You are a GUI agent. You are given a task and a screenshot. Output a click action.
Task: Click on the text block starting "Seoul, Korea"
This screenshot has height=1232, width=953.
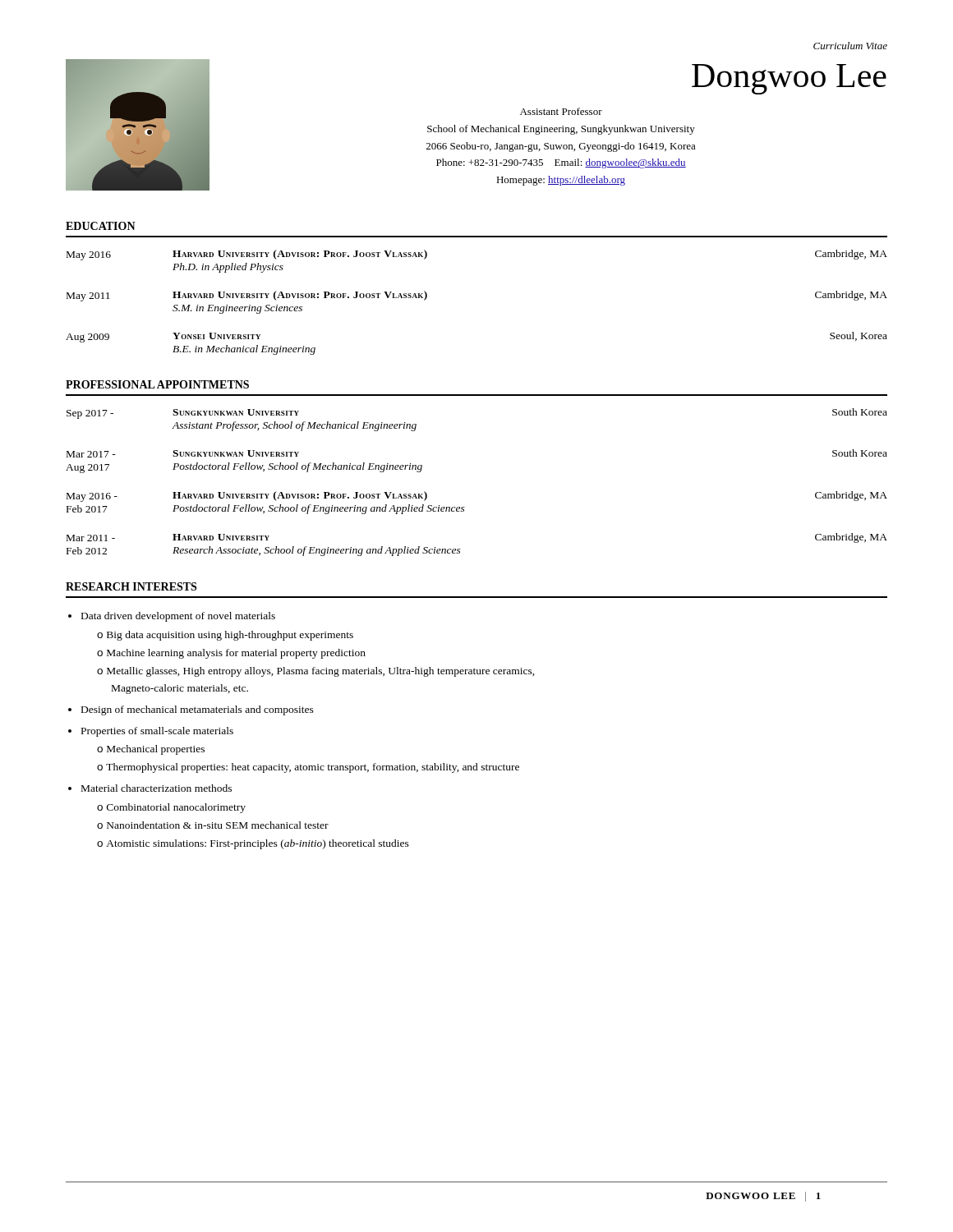[858, 335]
